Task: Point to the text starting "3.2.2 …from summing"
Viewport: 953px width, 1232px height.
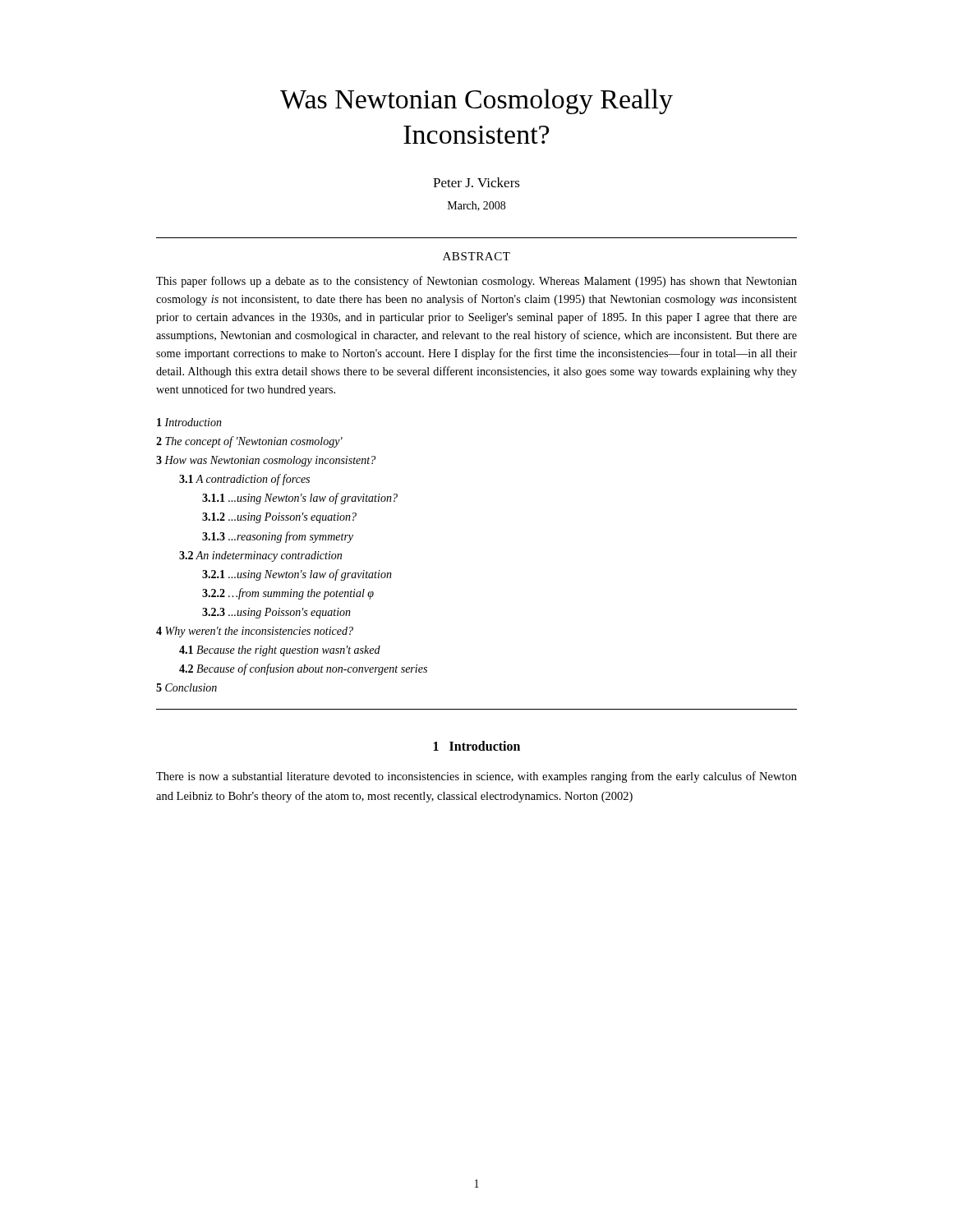Action: tap(288, 593)
